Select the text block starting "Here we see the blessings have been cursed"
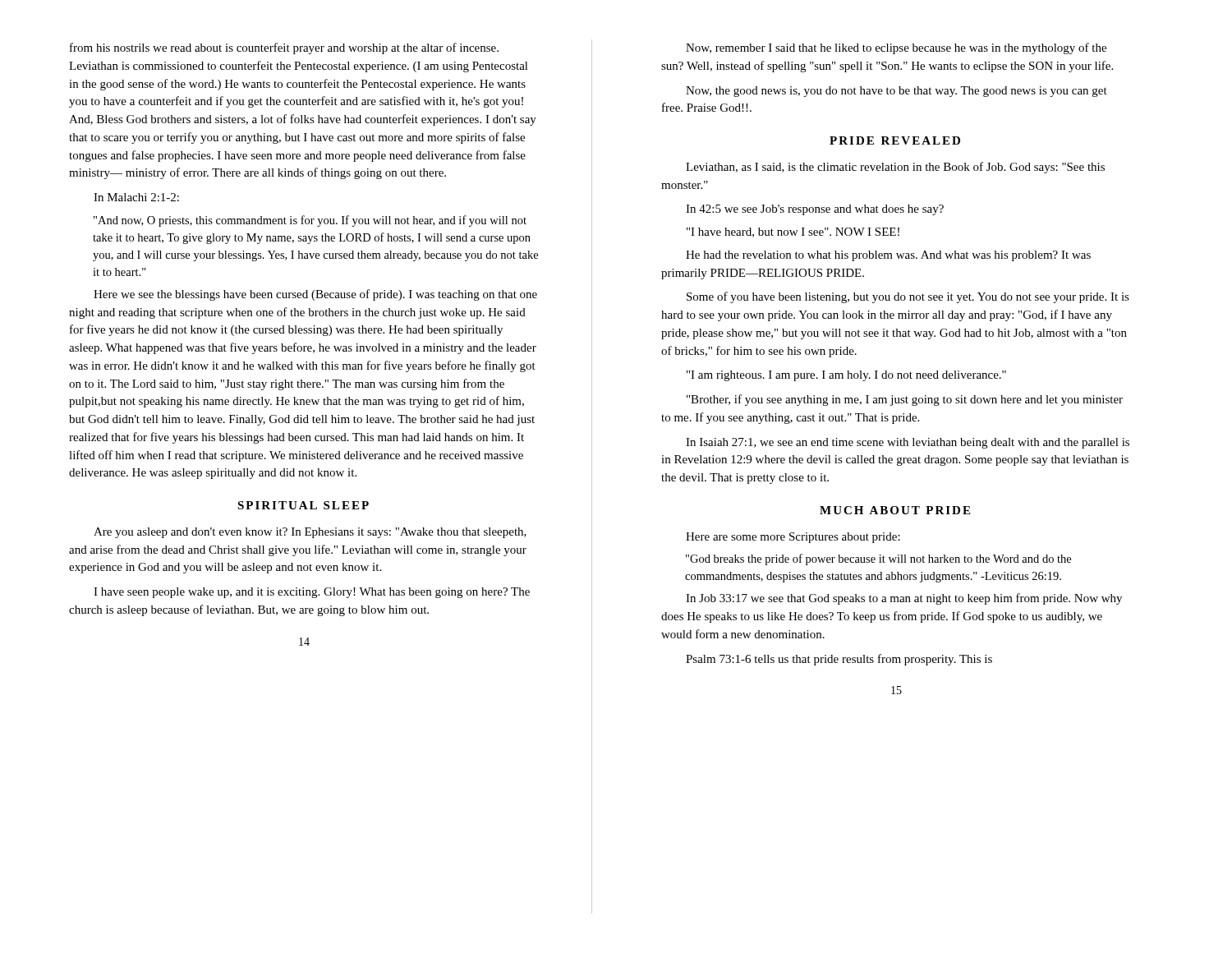The width and height of the screenshot is (1232, 953). (x=304, y=384)
